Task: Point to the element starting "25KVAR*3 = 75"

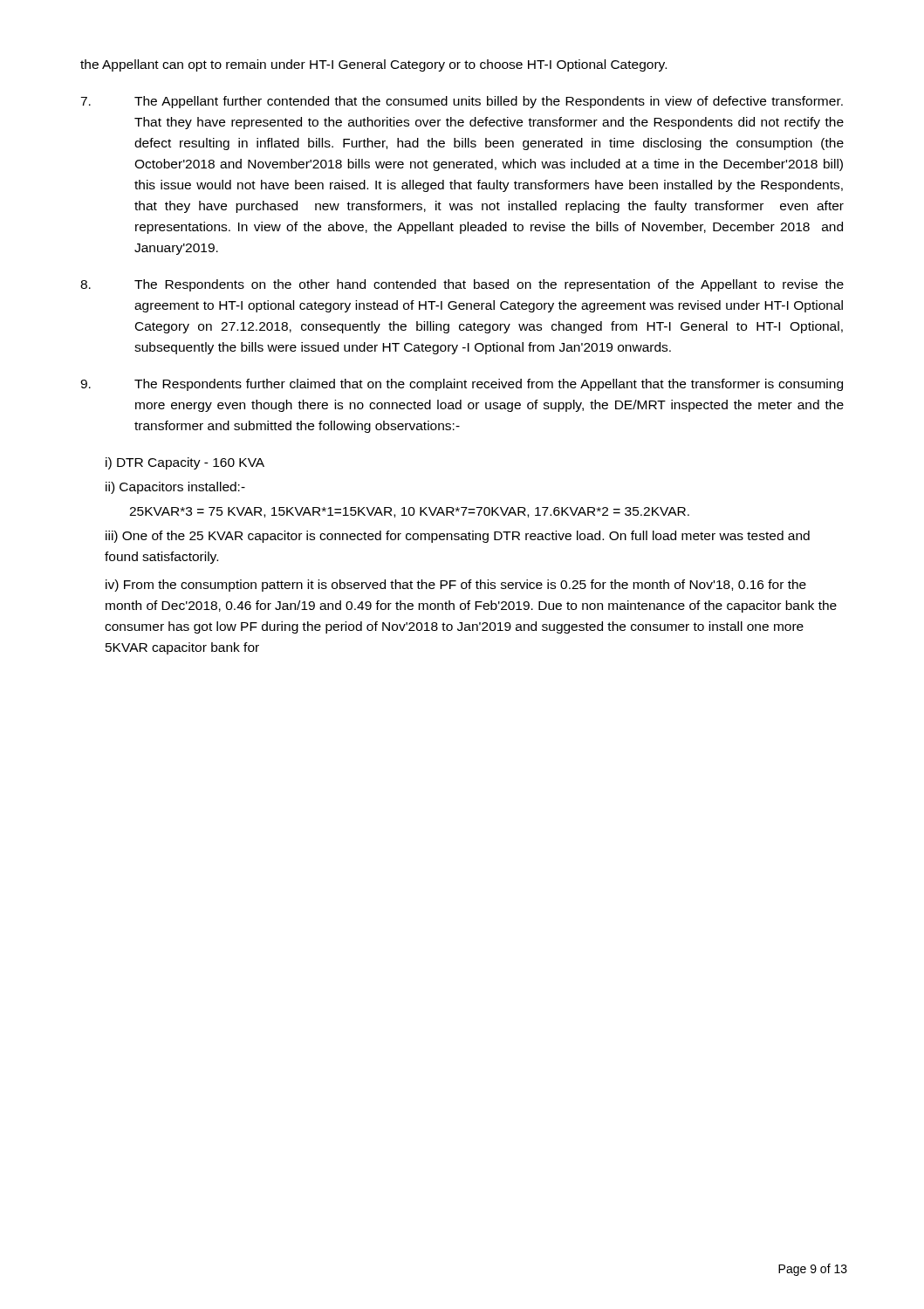Action: (410, 511)
